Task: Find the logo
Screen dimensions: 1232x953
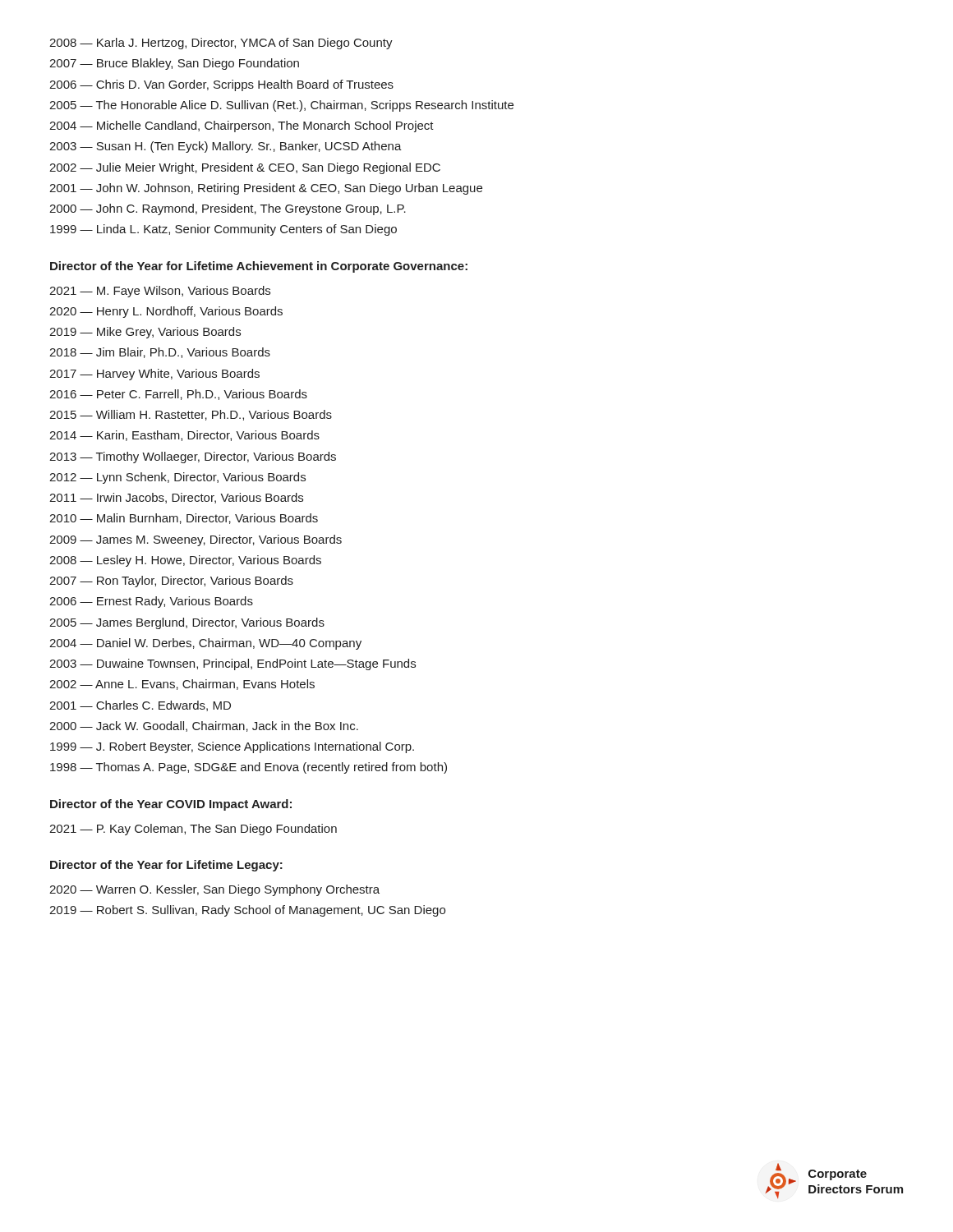Action: 830,1181
